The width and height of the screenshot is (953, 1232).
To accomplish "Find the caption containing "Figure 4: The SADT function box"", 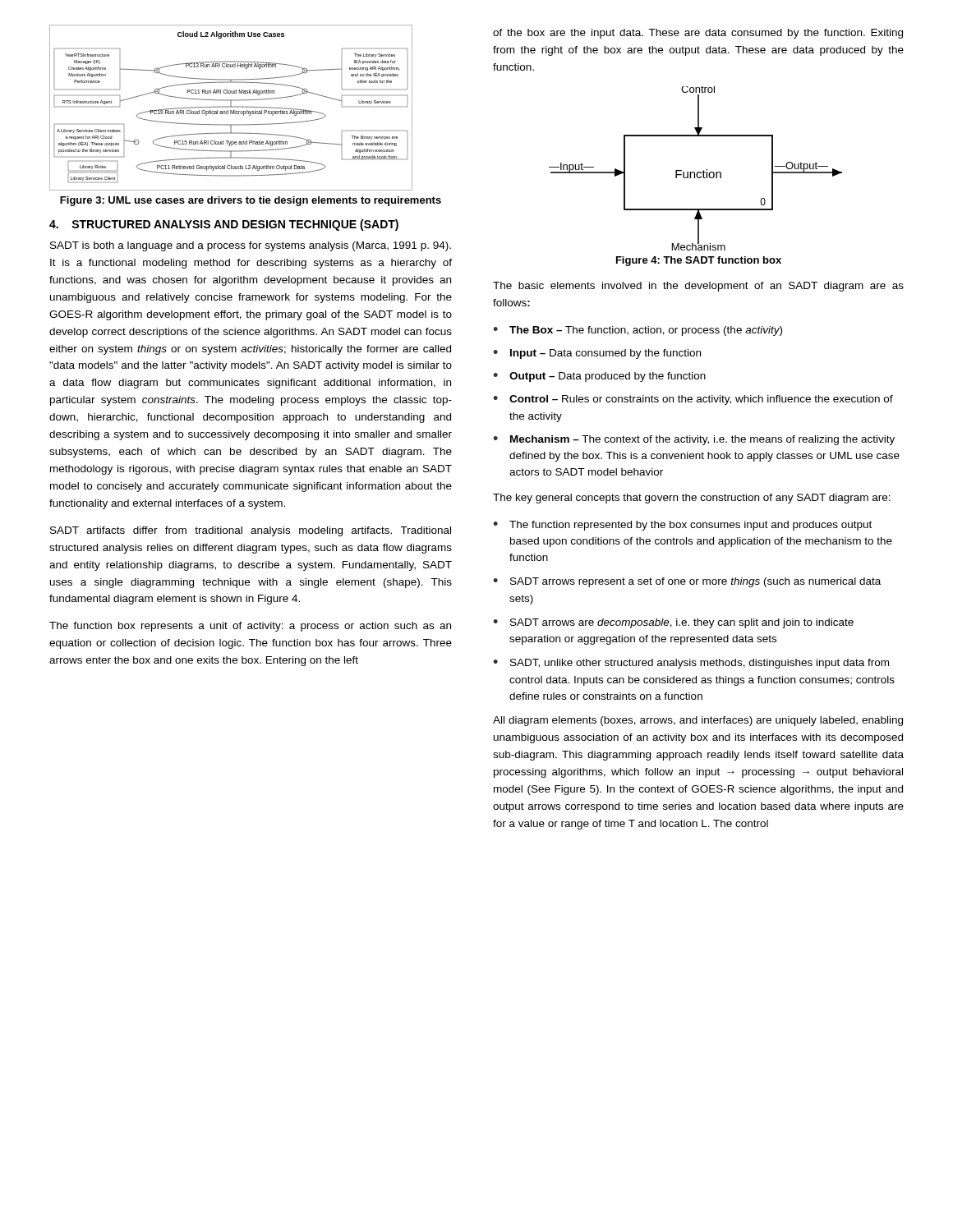I will click(698, 260).
